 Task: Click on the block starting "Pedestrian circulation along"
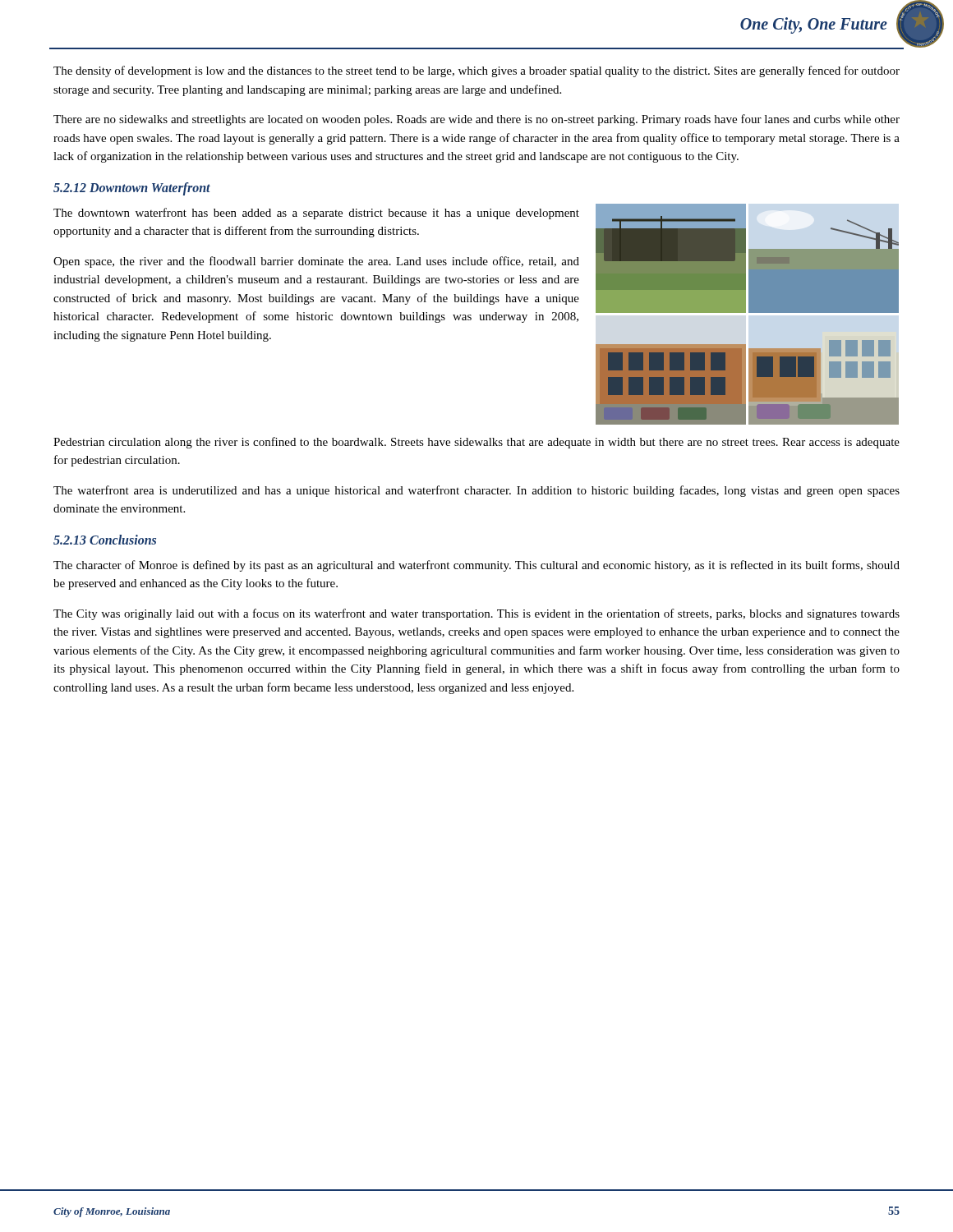476,451
